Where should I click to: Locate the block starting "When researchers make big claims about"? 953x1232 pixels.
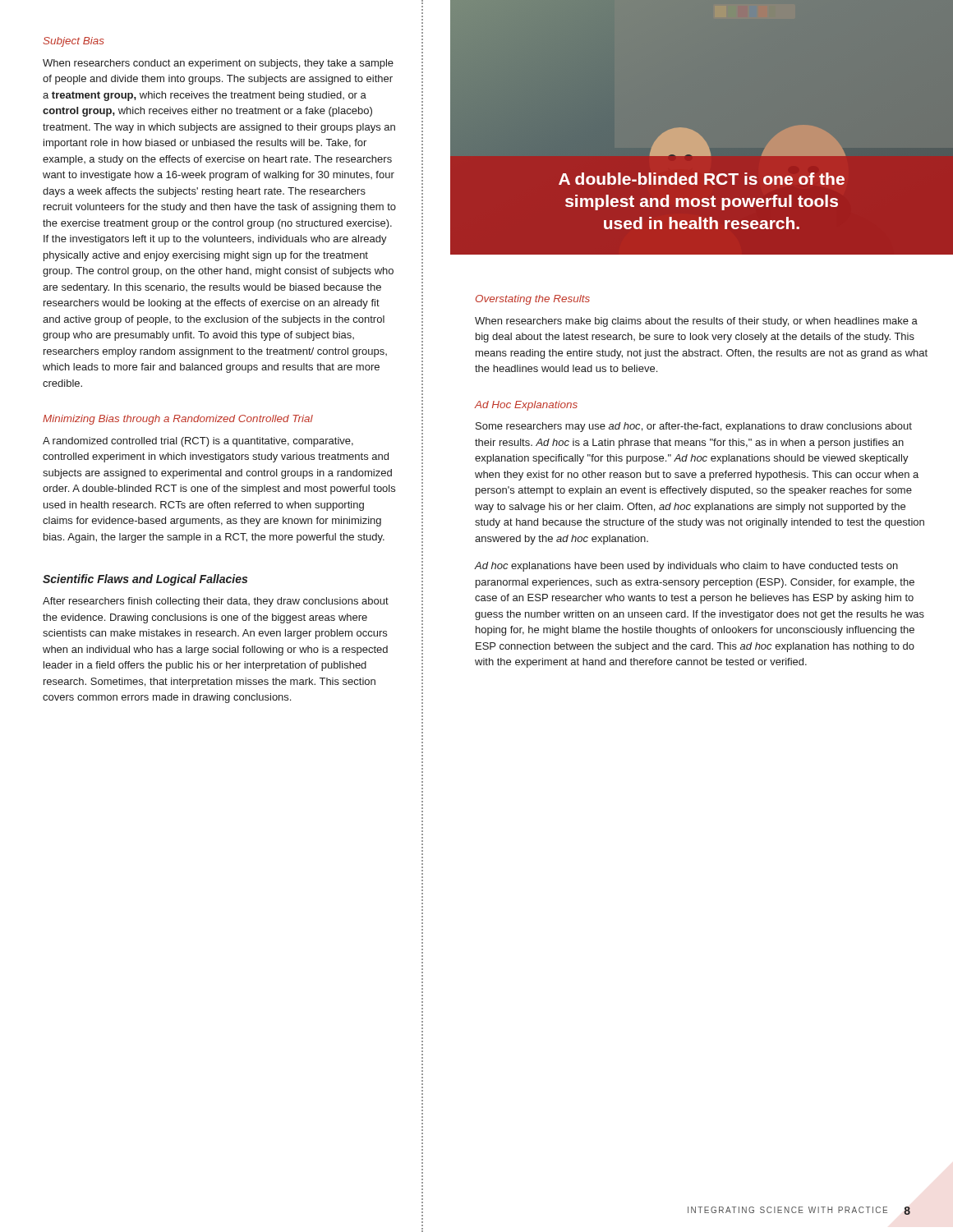coord(701,344)
